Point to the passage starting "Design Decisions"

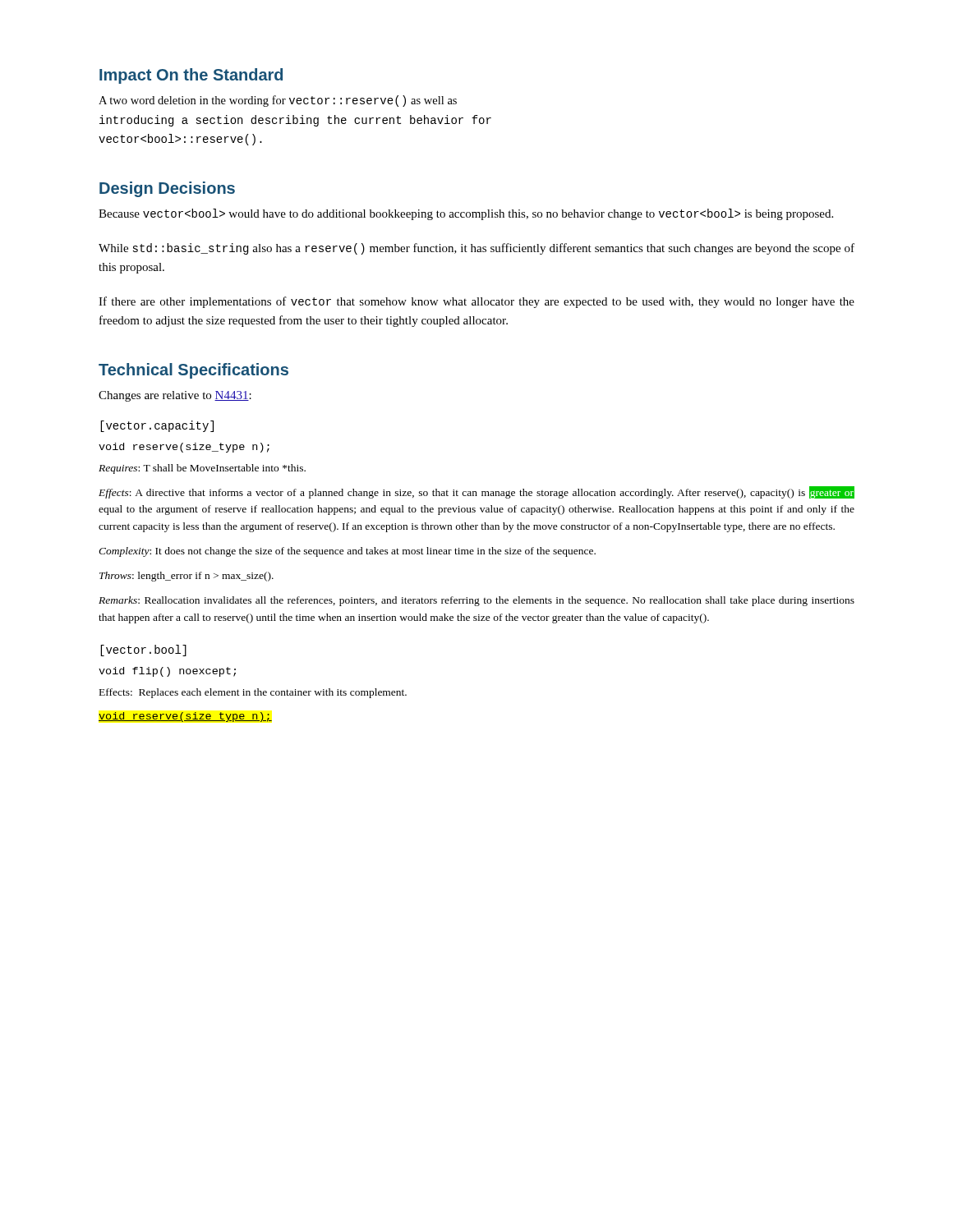(x=167, y=188)
